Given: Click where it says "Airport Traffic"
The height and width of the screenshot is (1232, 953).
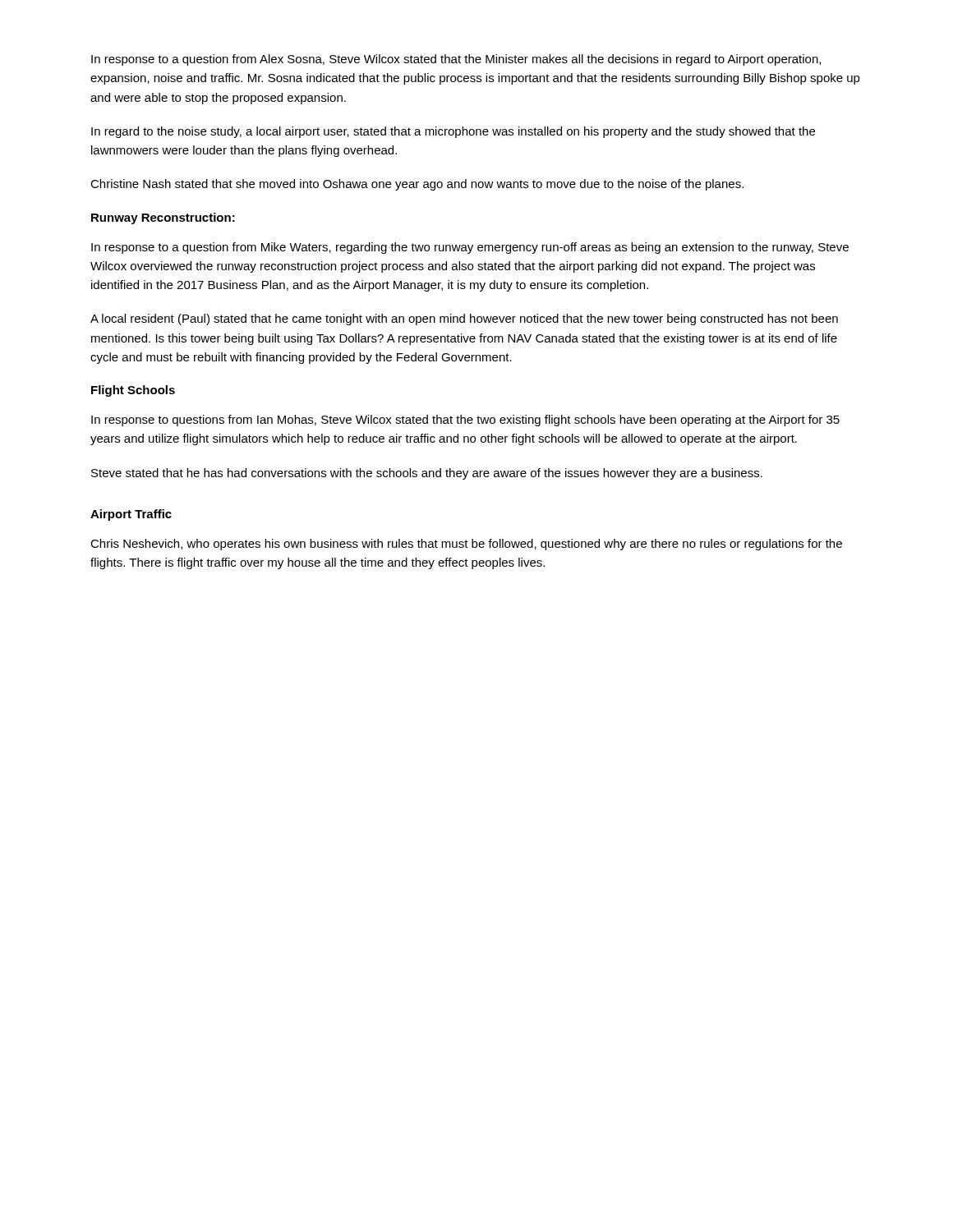Looking at the screenshot, I should 131,514.
